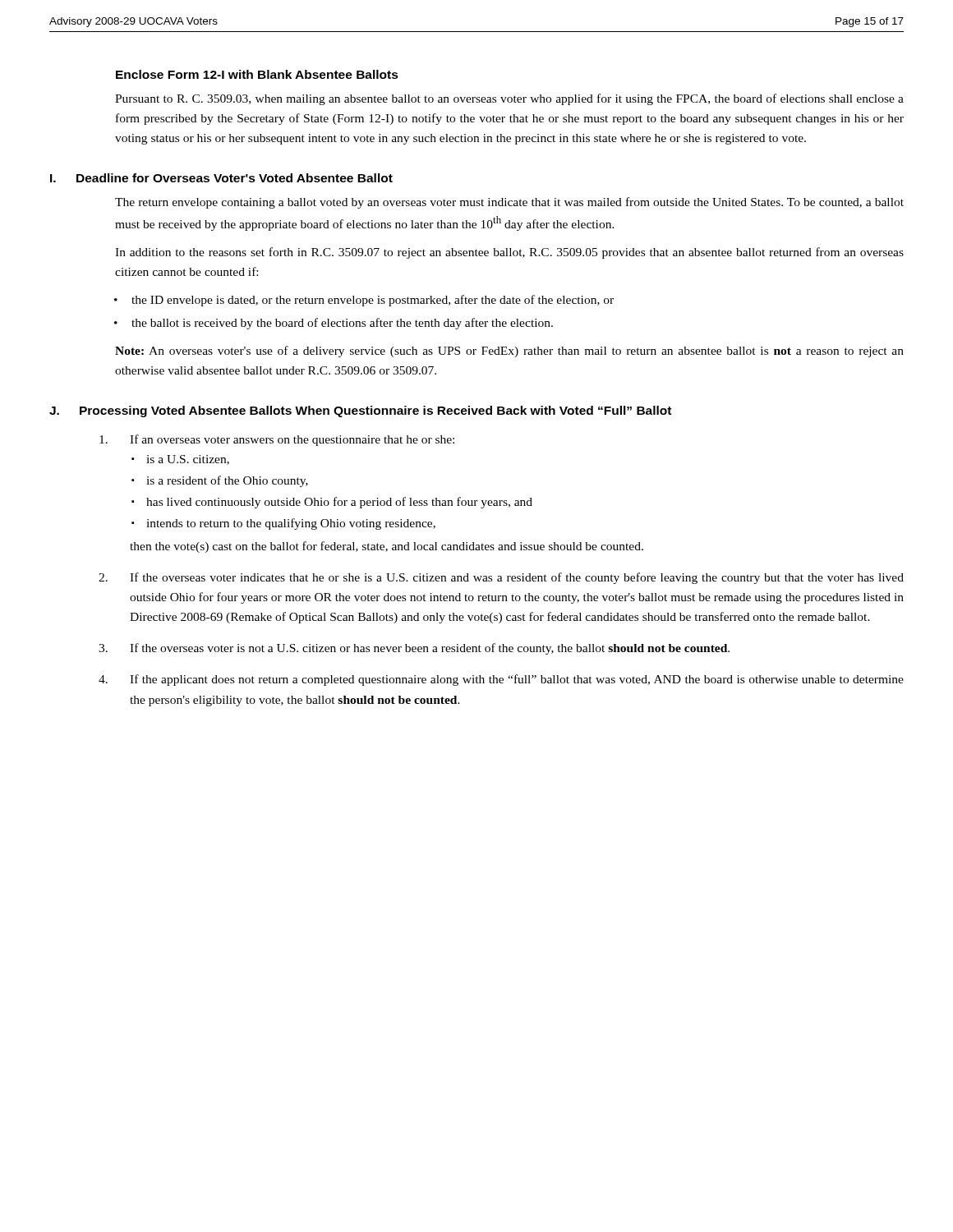Viewport: 953px width, 1232px height.
Task: Locate the text block containing "Pursuant to R. C."
Action: coord(509,118)
